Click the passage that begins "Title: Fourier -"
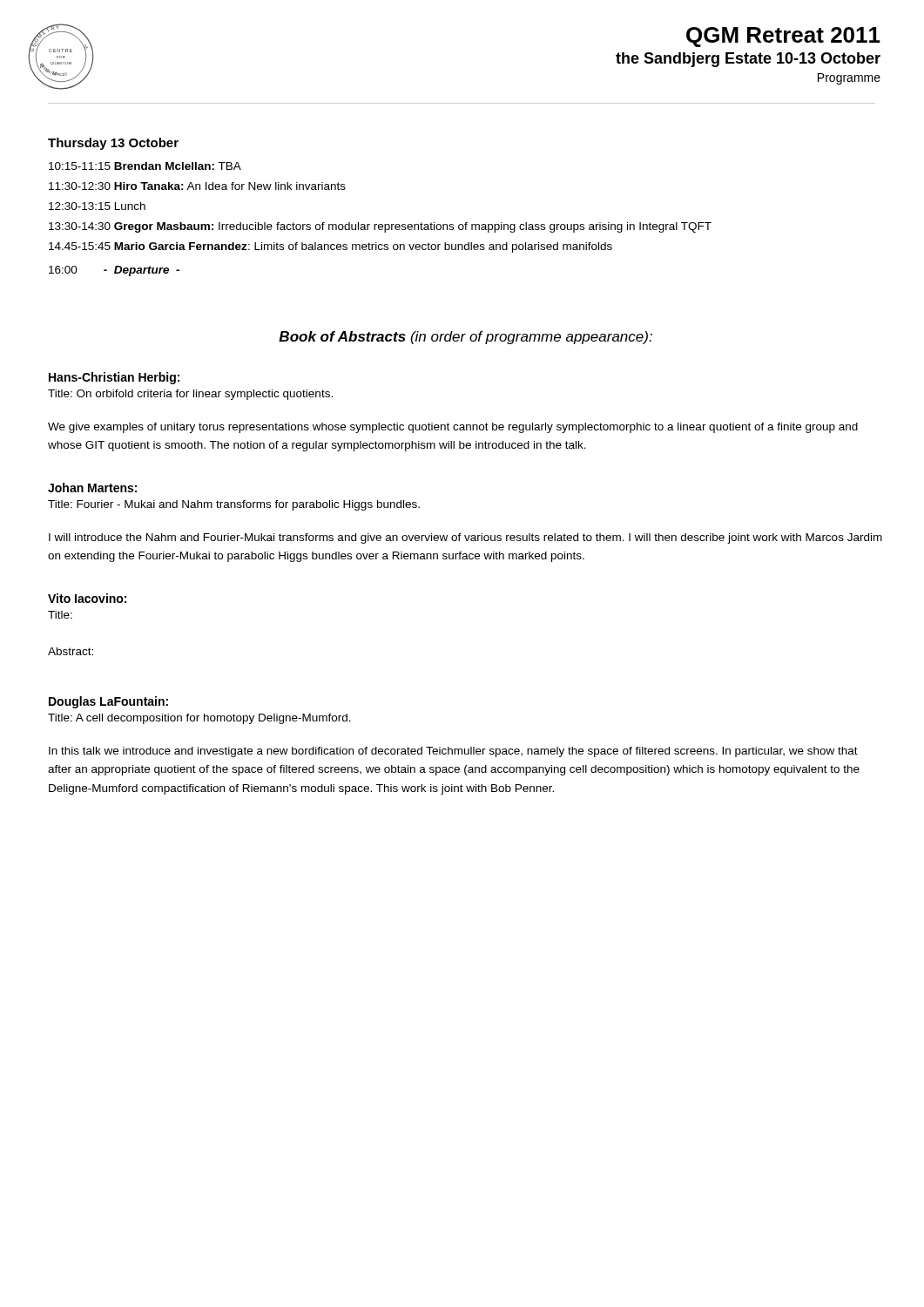924x1307 pixels. point(234,504)
